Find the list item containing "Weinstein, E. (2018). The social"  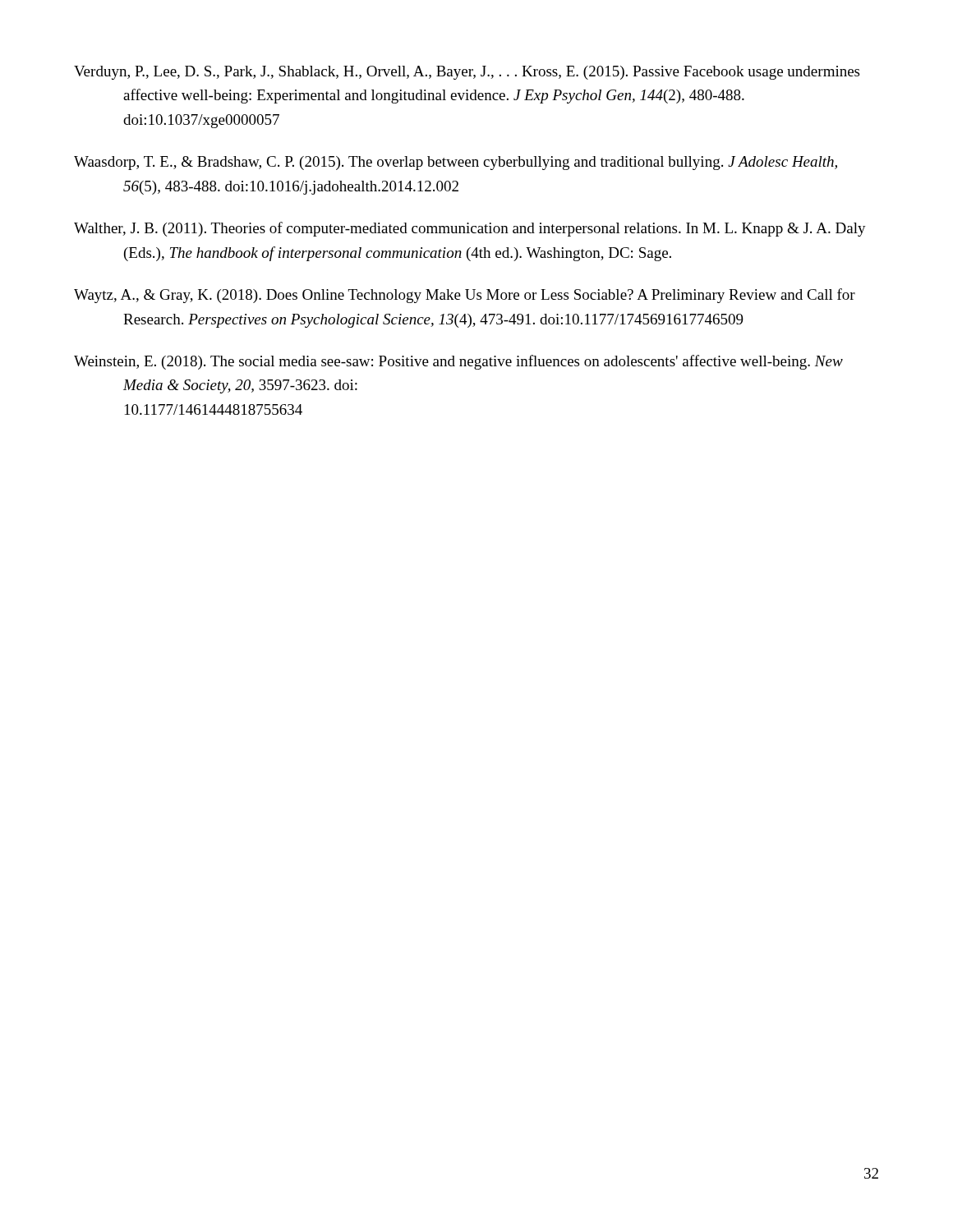pyautogui.click(x=458, y=362)
